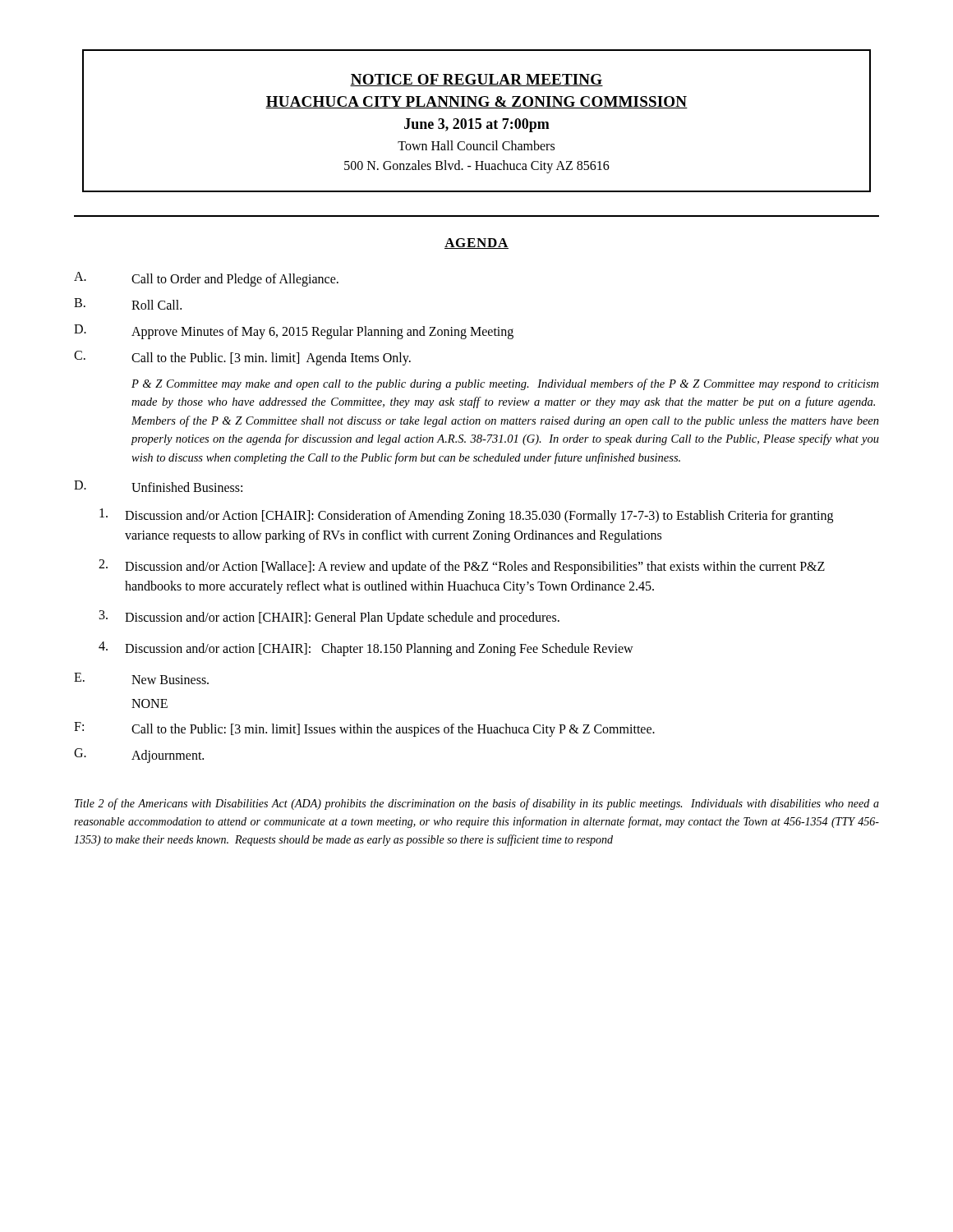Screen dimensions: 1232x953
Task: Select the list item that reads "C. Call to the Public. [3"
Action: pyautogui.click(x=242, y=358)
